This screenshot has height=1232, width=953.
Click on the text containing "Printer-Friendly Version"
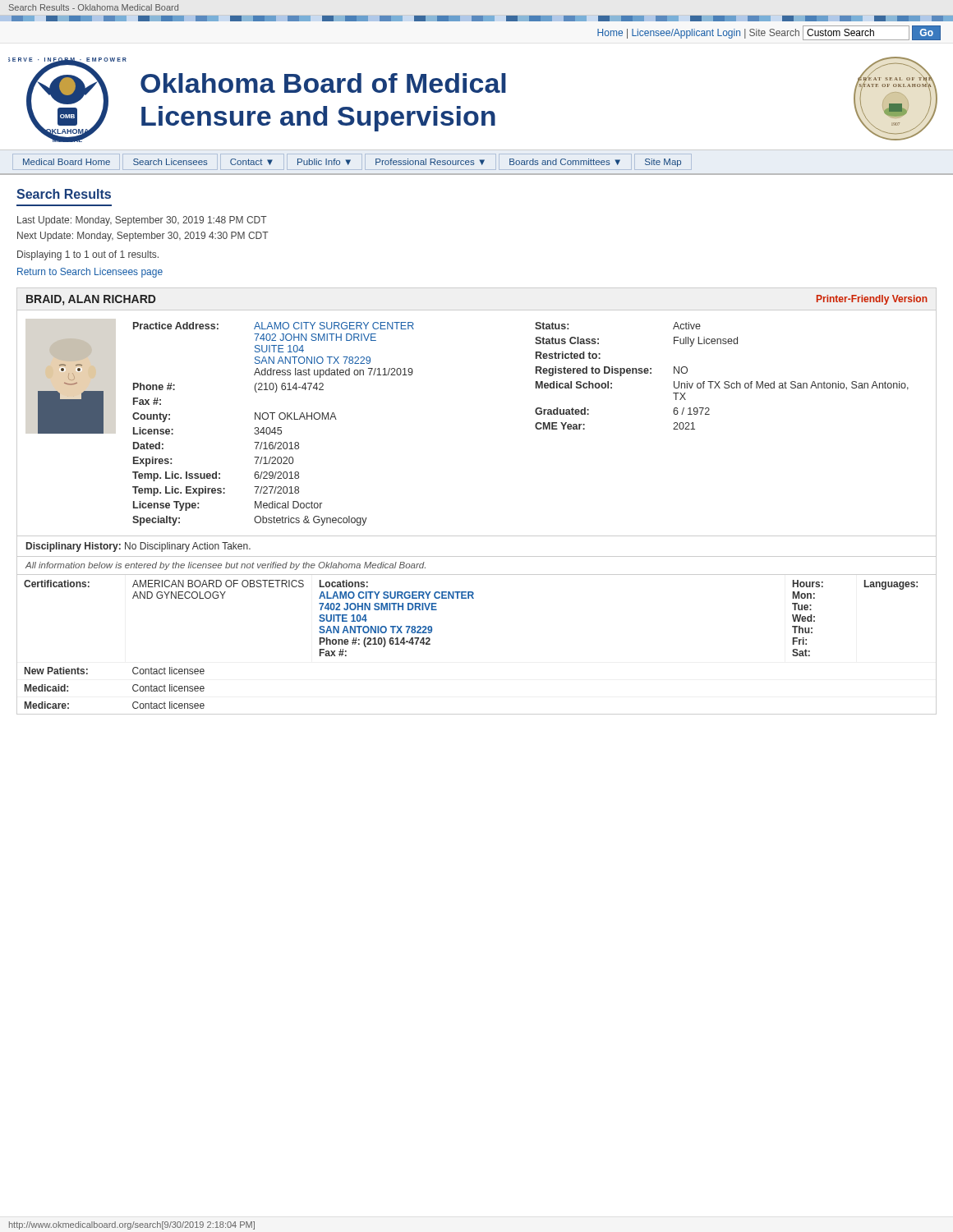pos(872,299)
